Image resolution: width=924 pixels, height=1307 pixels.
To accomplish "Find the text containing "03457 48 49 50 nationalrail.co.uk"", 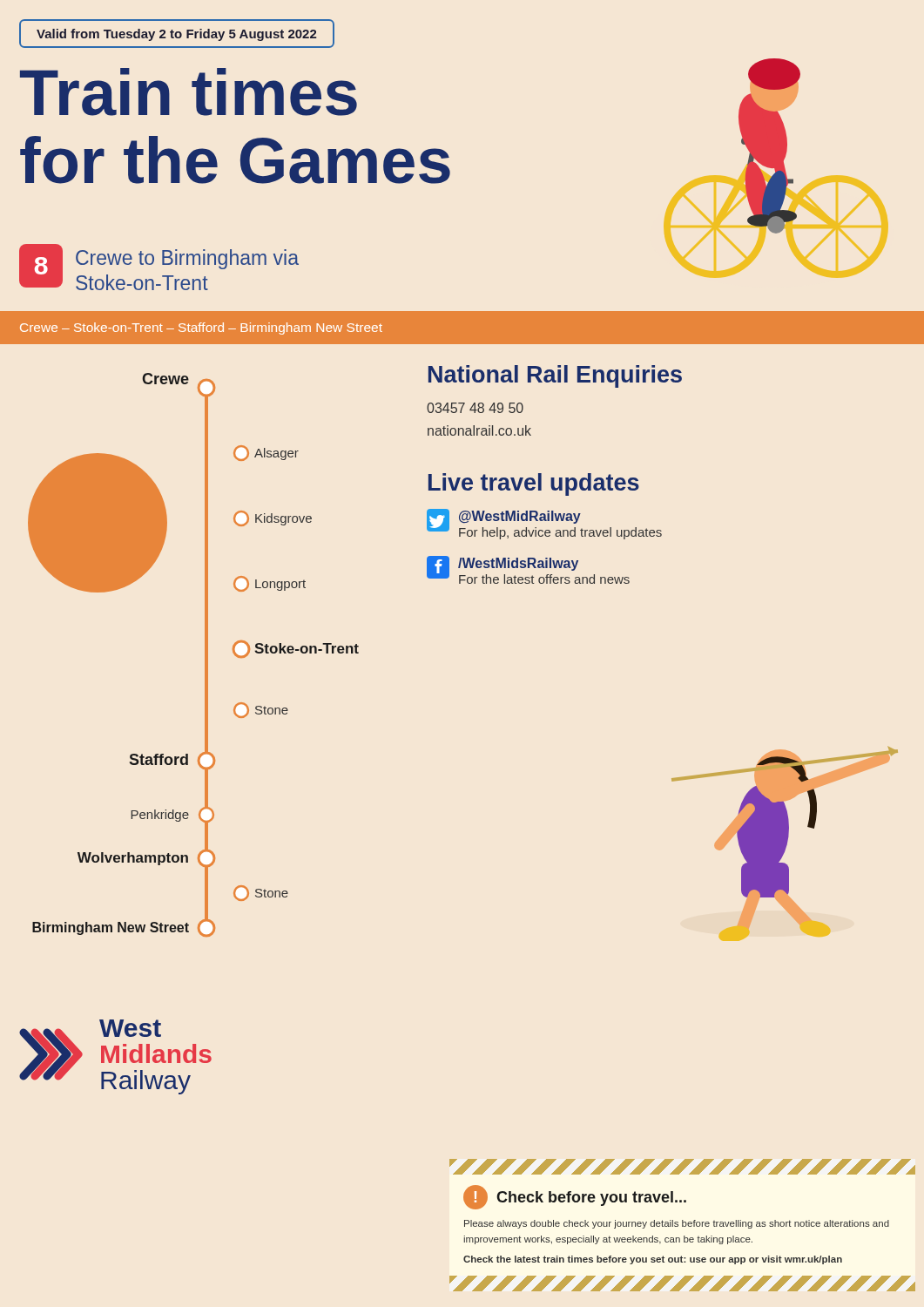I will point(479,419).
